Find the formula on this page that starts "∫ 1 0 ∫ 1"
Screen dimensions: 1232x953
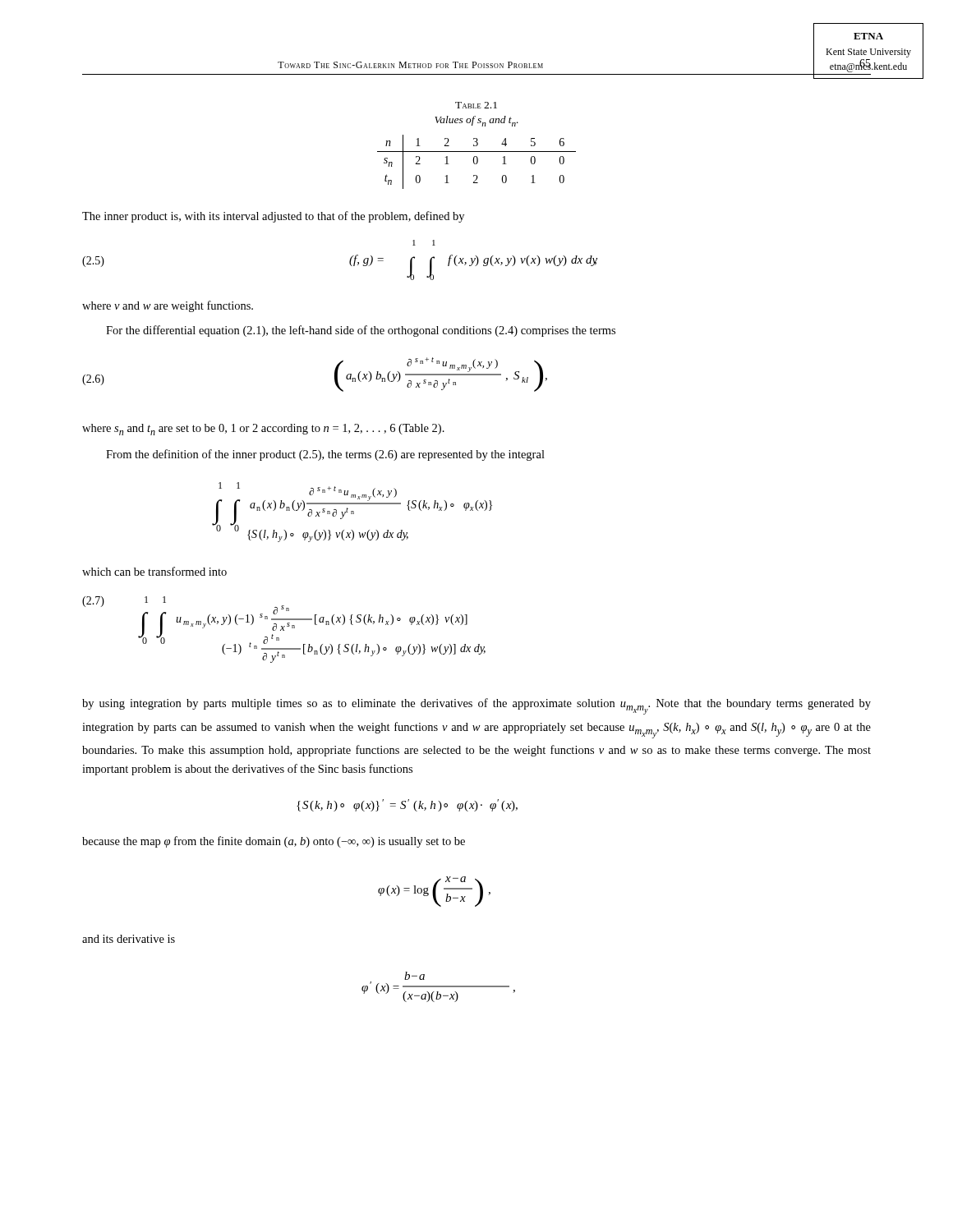[x=476, y=512]
